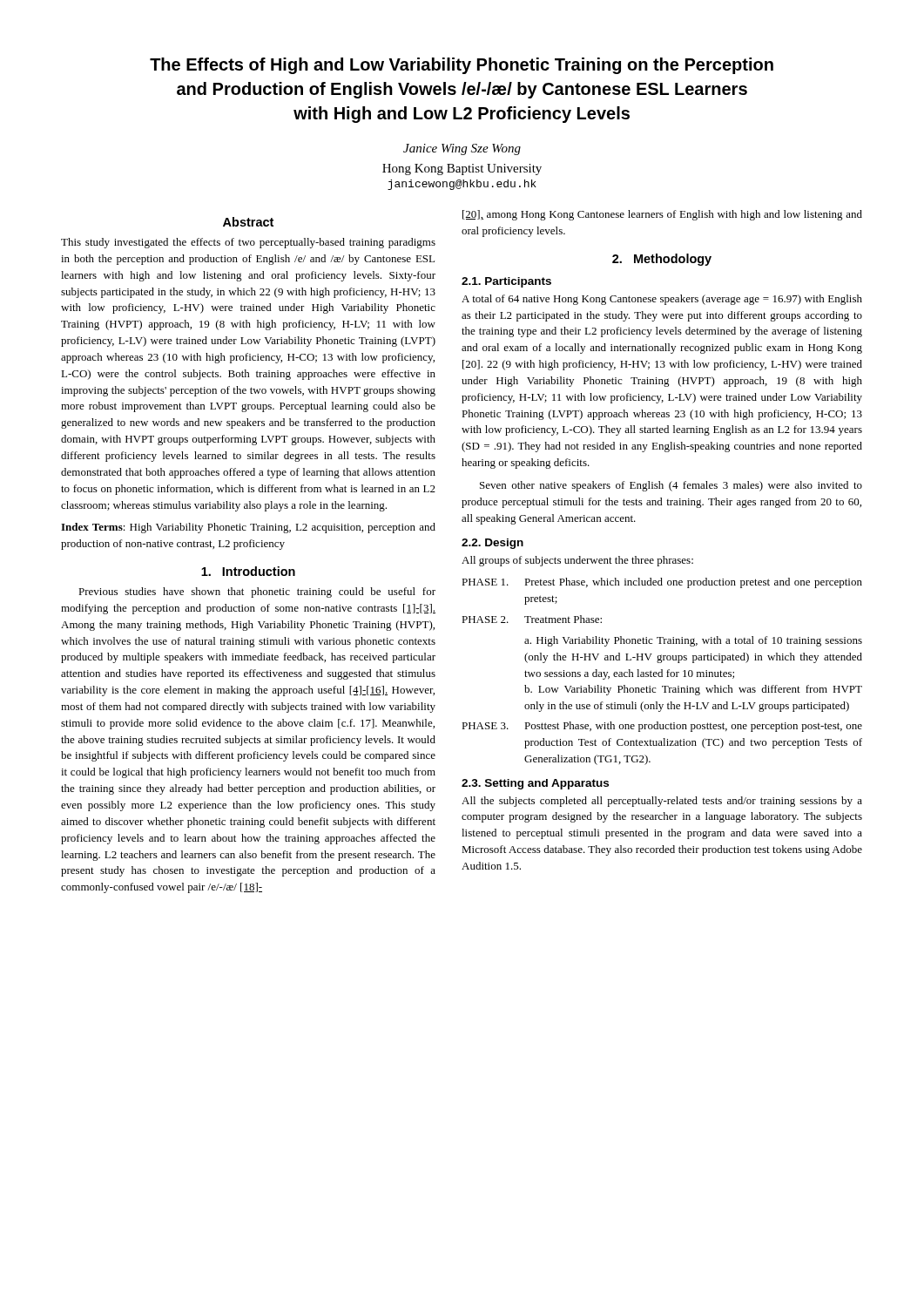Point to the element starting "This study investigated the effects"

point(248,374)
